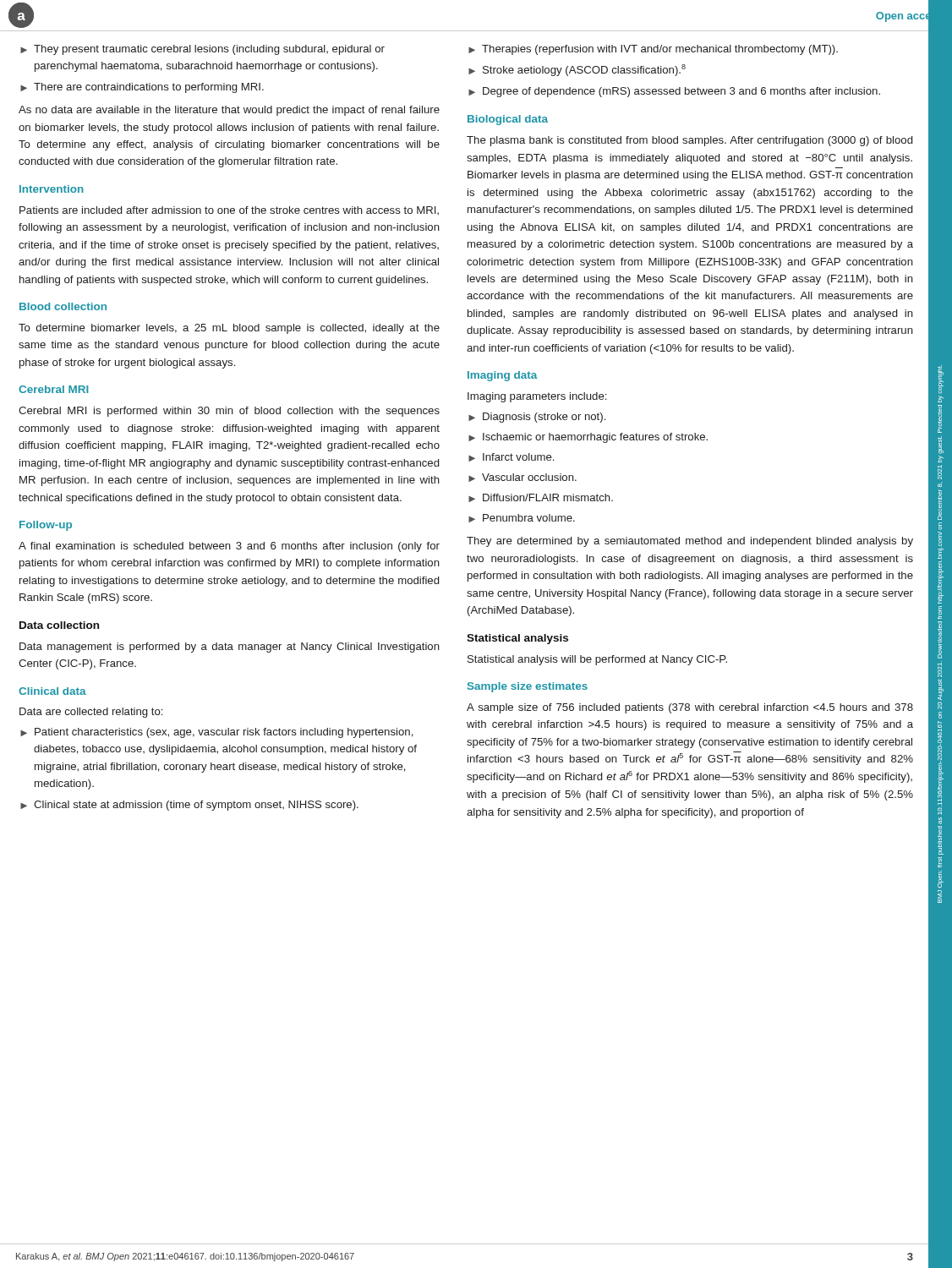This screenshot has height=1268, width=952.
Task: Click on the text block with the text "A final examination is"
Action: 229,572
